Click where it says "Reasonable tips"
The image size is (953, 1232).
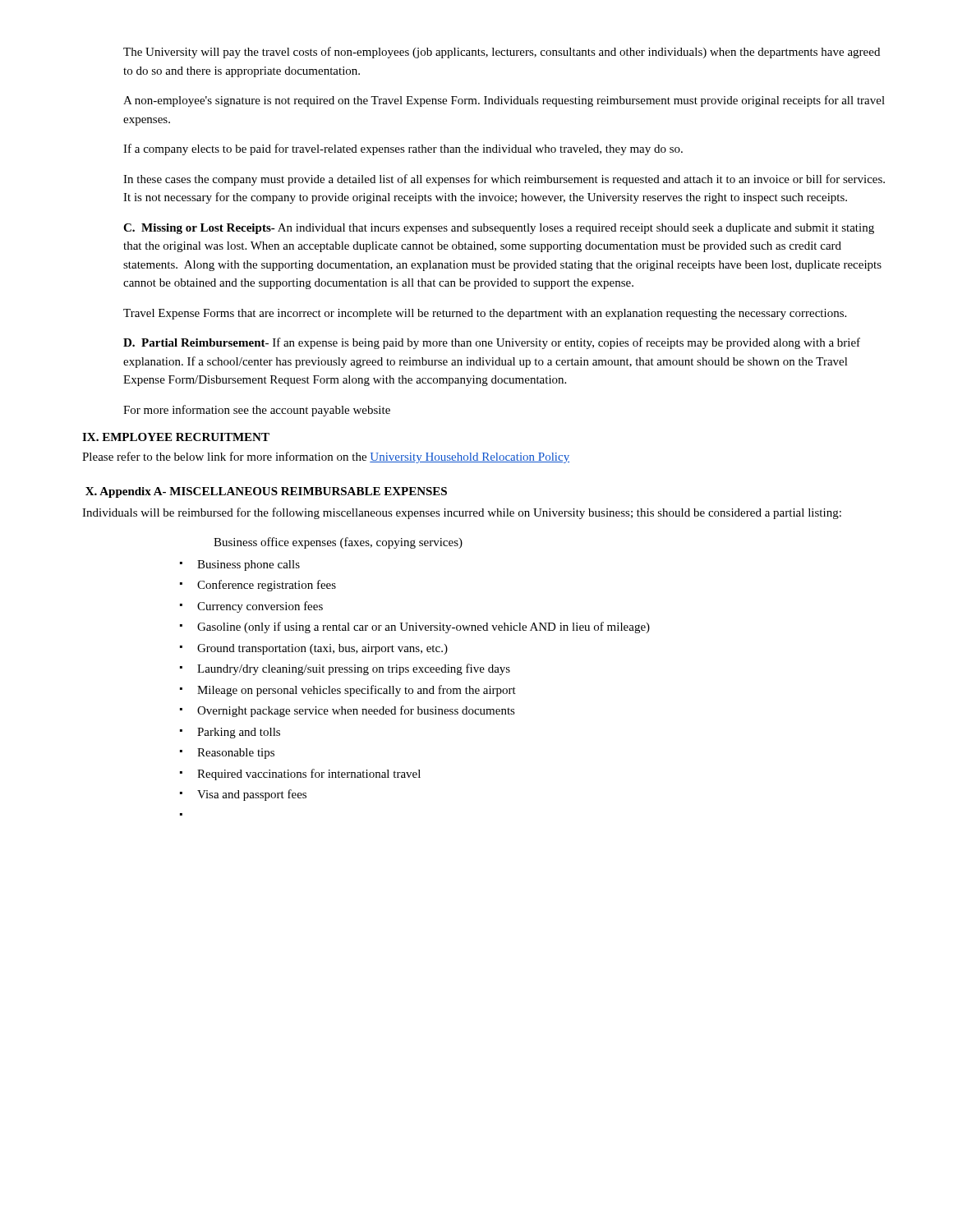[x=236, y=752]
